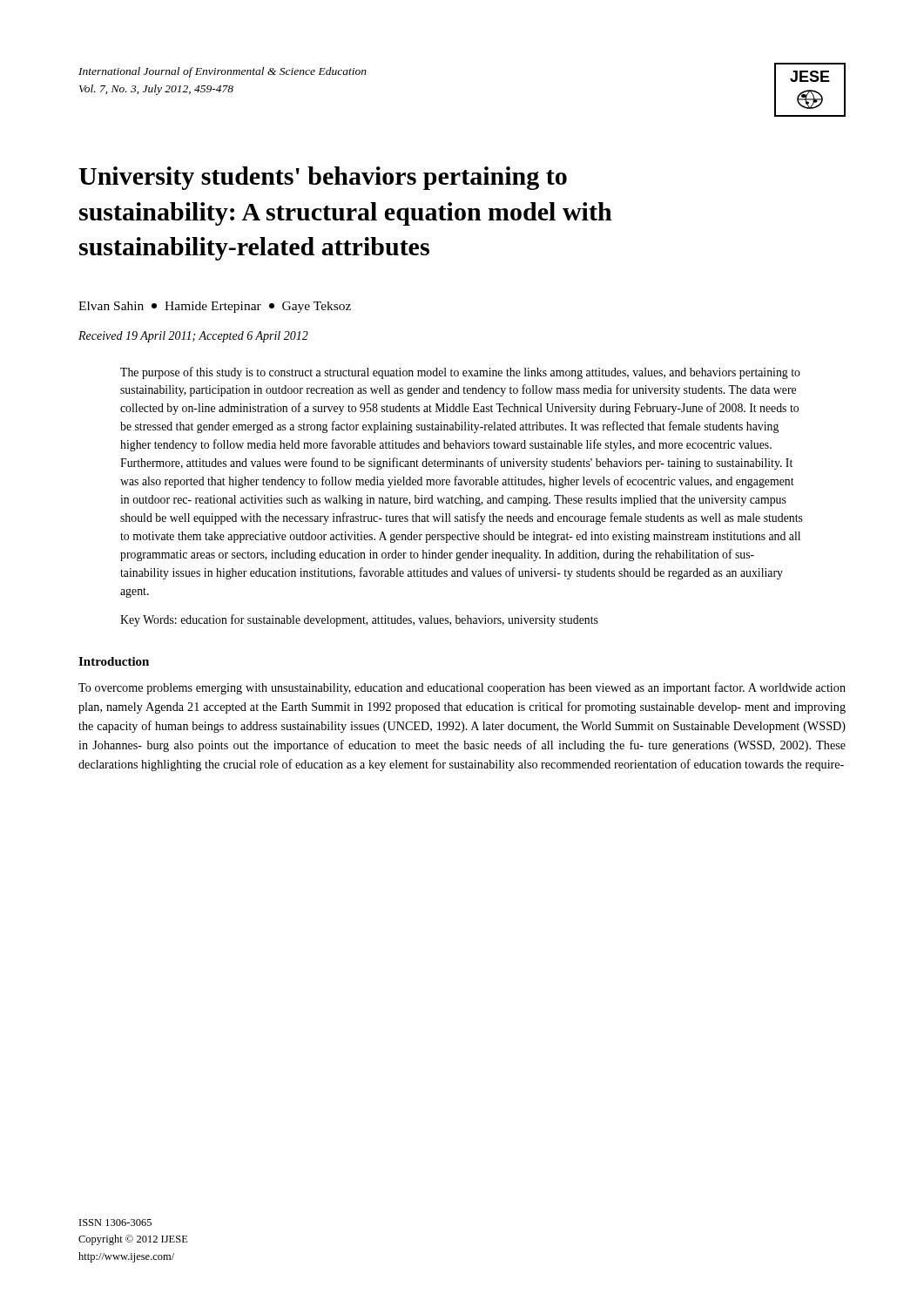The width and height of the screenshot is (924, 1307).
Task: Point to the block beginning "To overcome problems emerging with"
Action: (x=462, y=726)
